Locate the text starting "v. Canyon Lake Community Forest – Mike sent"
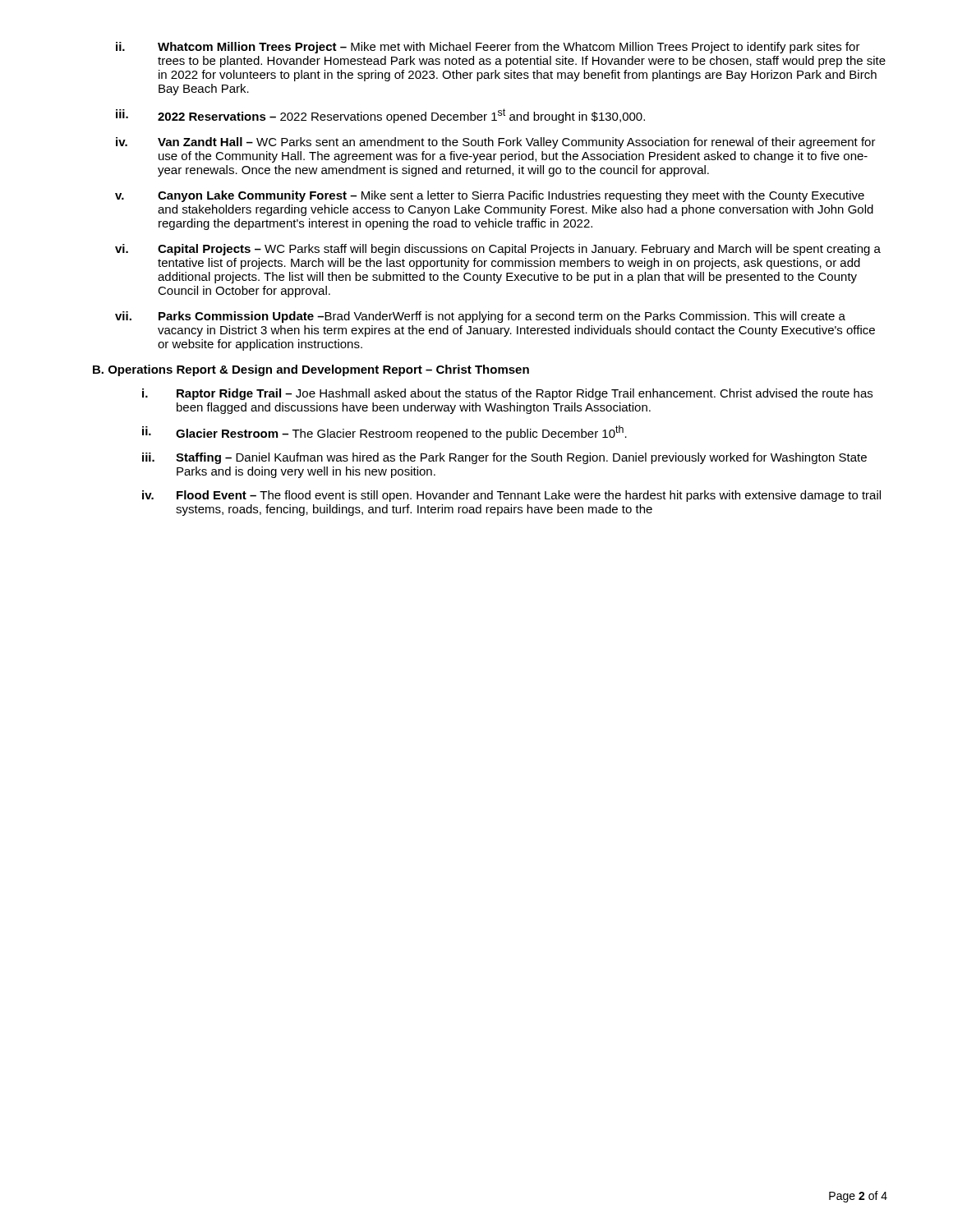953x1232 pixels. (501, 209)
